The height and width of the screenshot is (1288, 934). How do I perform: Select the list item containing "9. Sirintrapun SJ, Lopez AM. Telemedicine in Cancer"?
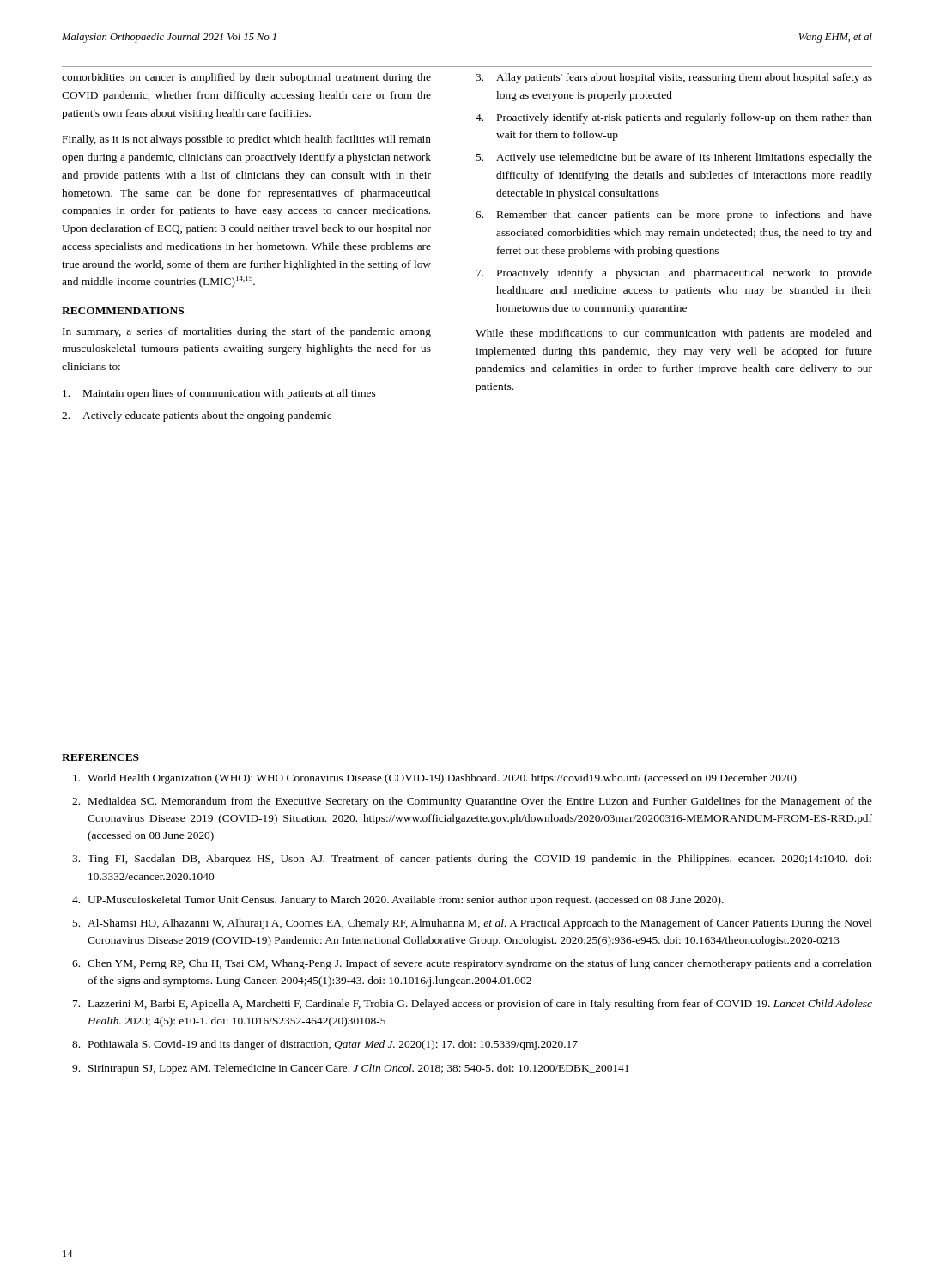tap(346, 1068)
